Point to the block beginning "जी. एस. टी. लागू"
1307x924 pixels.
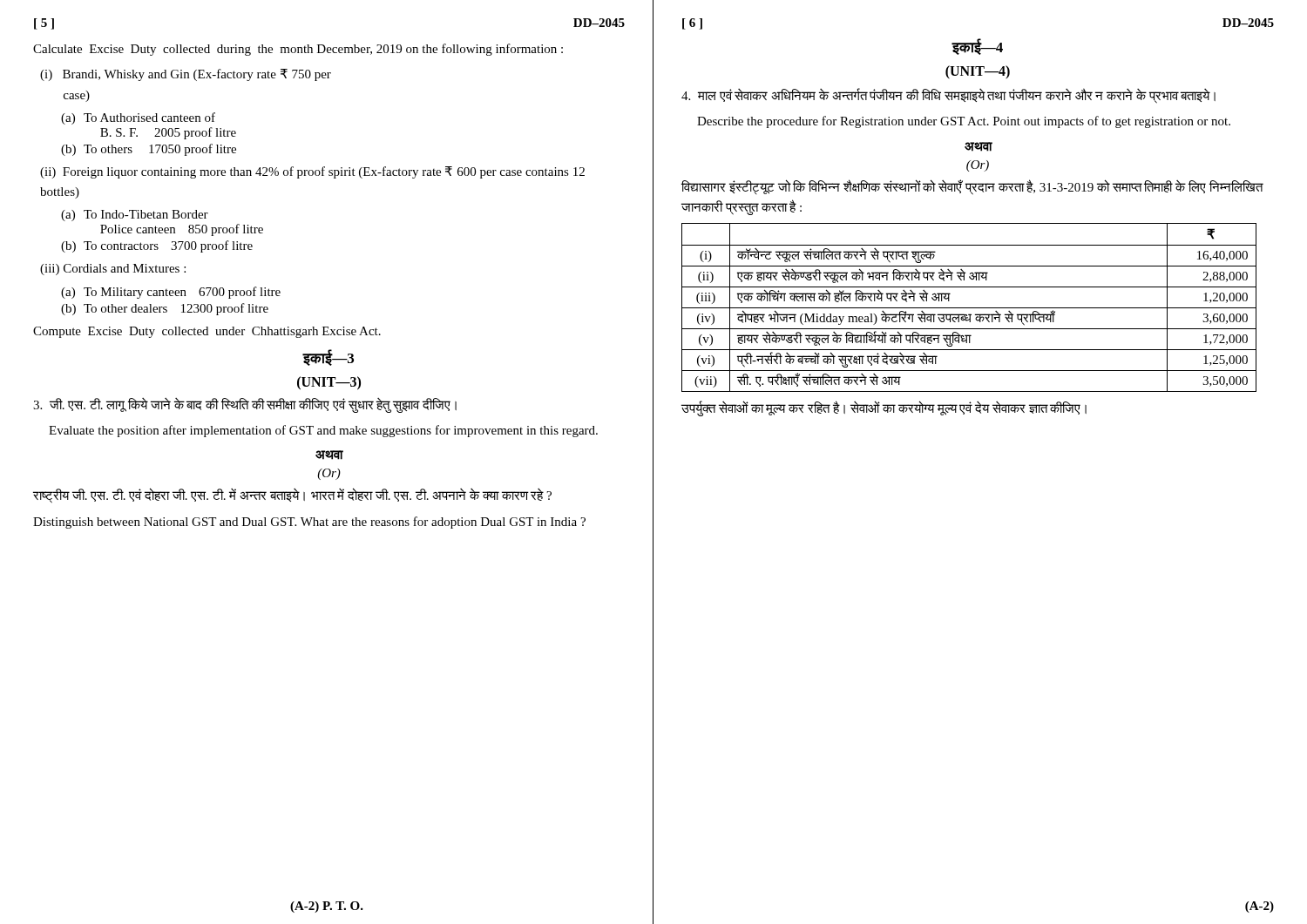click(x=246, y=405)
